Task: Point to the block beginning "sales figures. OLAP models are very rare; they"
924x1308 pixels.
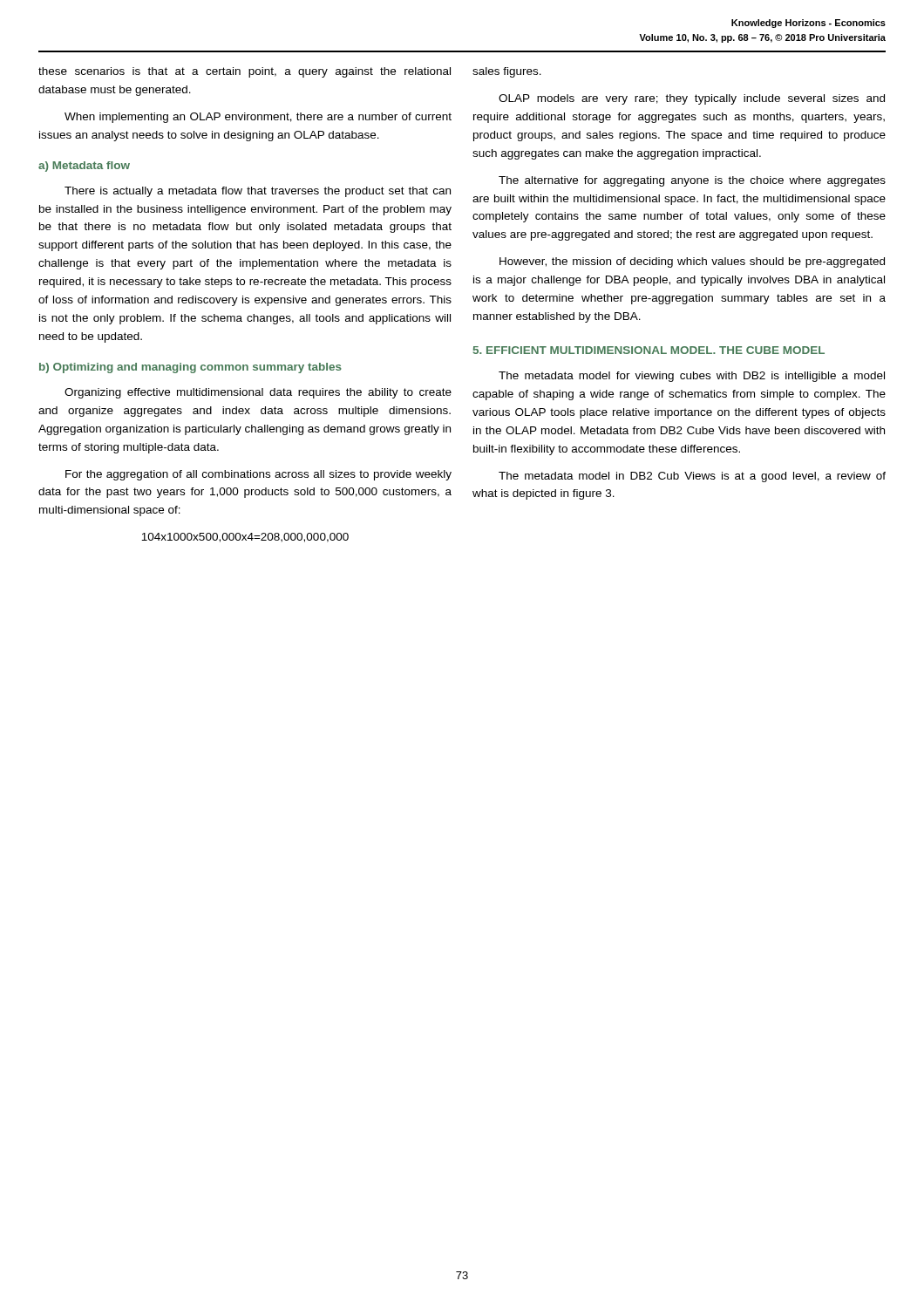Action: click(679, 194)
